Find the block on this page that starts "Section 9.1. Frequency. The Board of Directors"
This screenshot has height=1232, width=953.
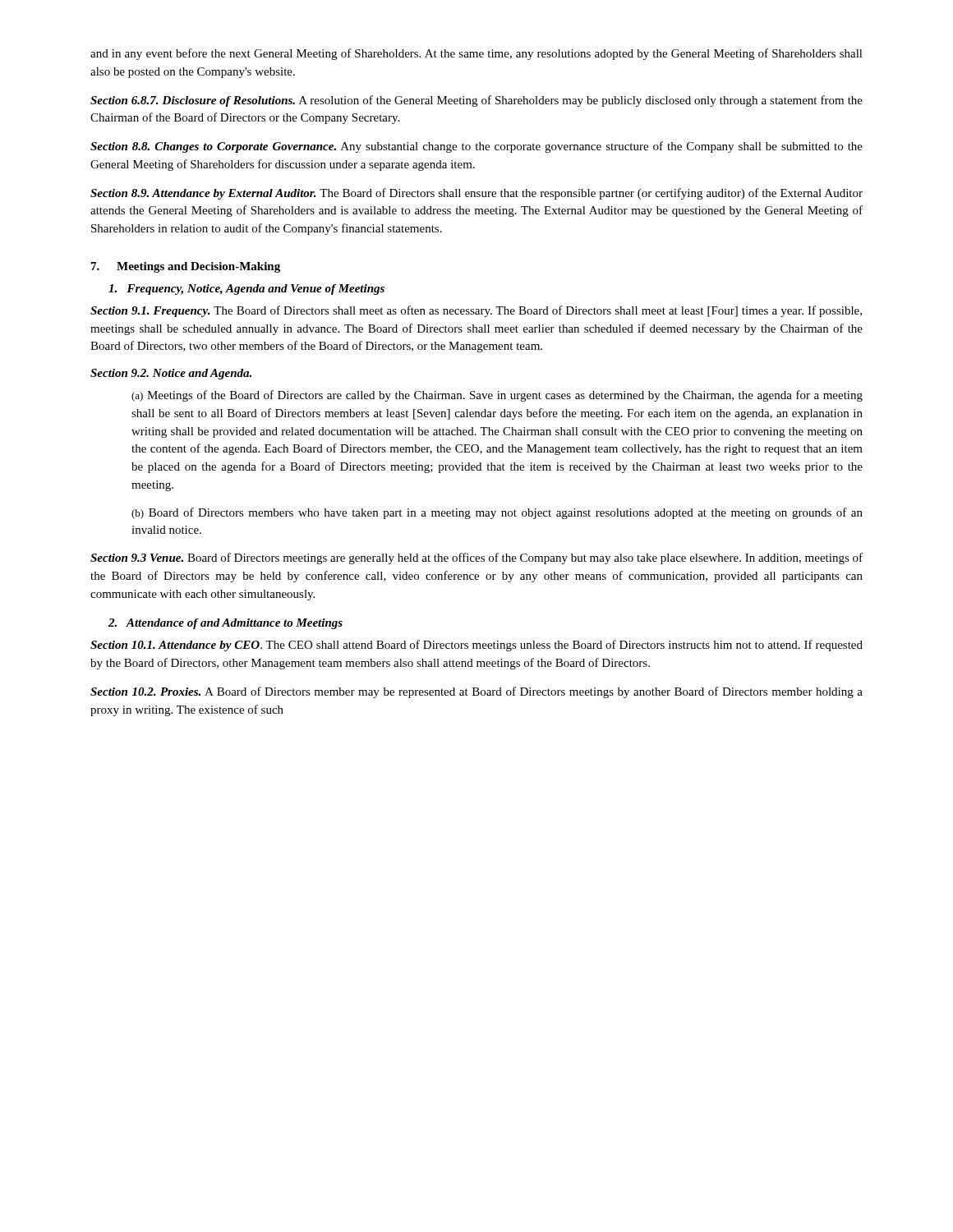[476, 329]
